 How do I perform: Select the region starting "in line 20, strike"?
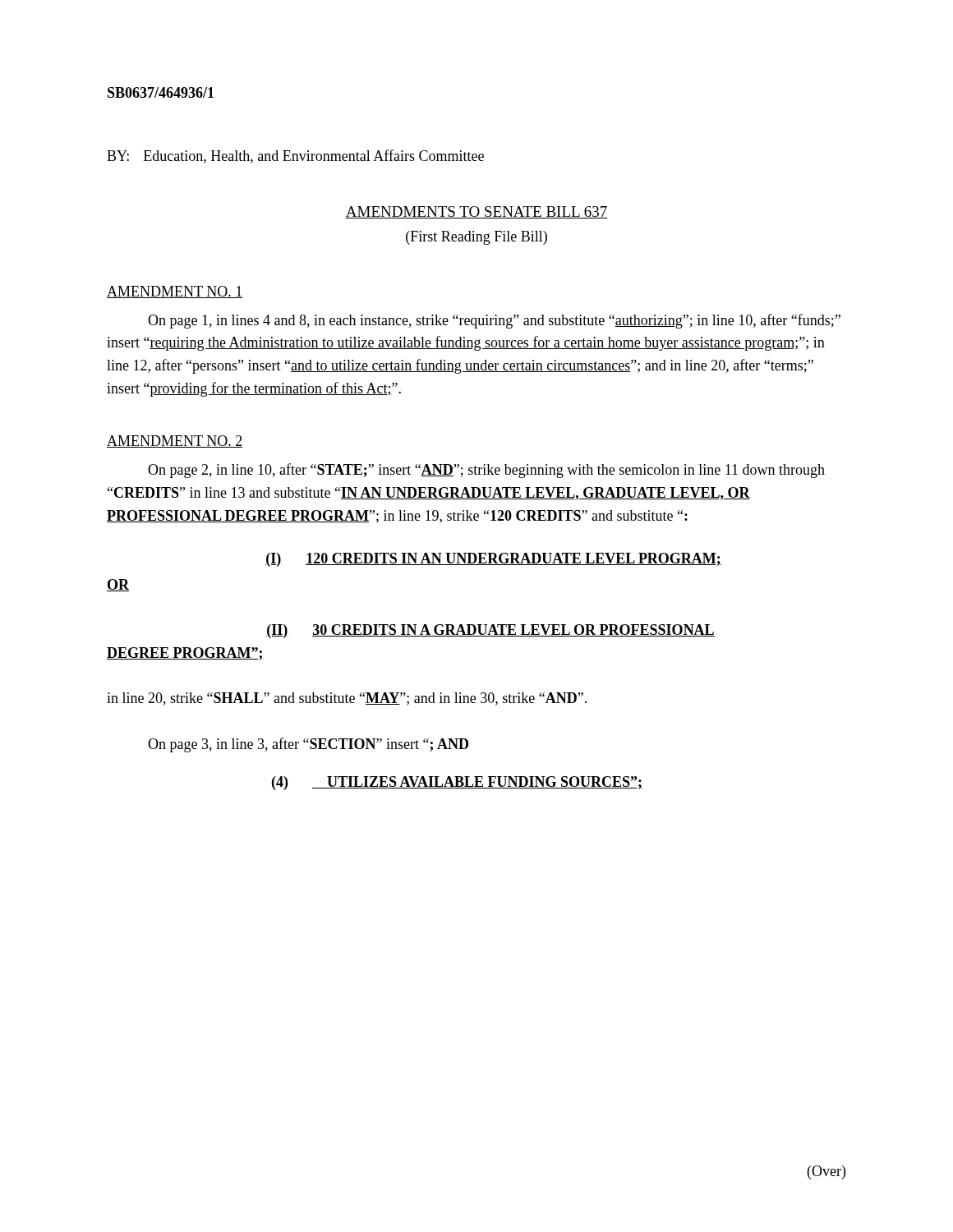pyautogui.click(x=347, y=698)
